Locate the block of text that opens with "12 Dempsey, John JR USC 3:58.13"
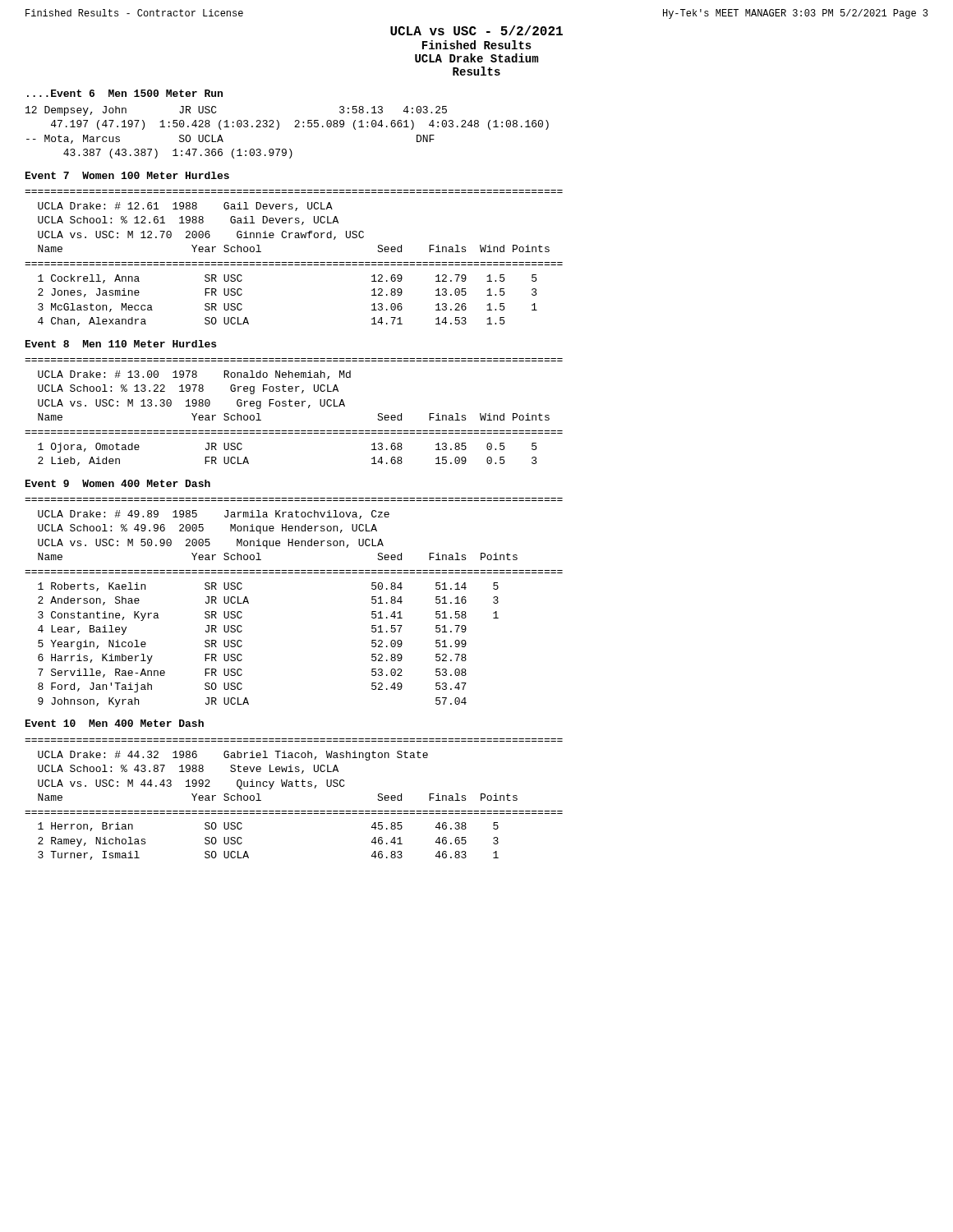The image size is (953, 1232). 476,132
